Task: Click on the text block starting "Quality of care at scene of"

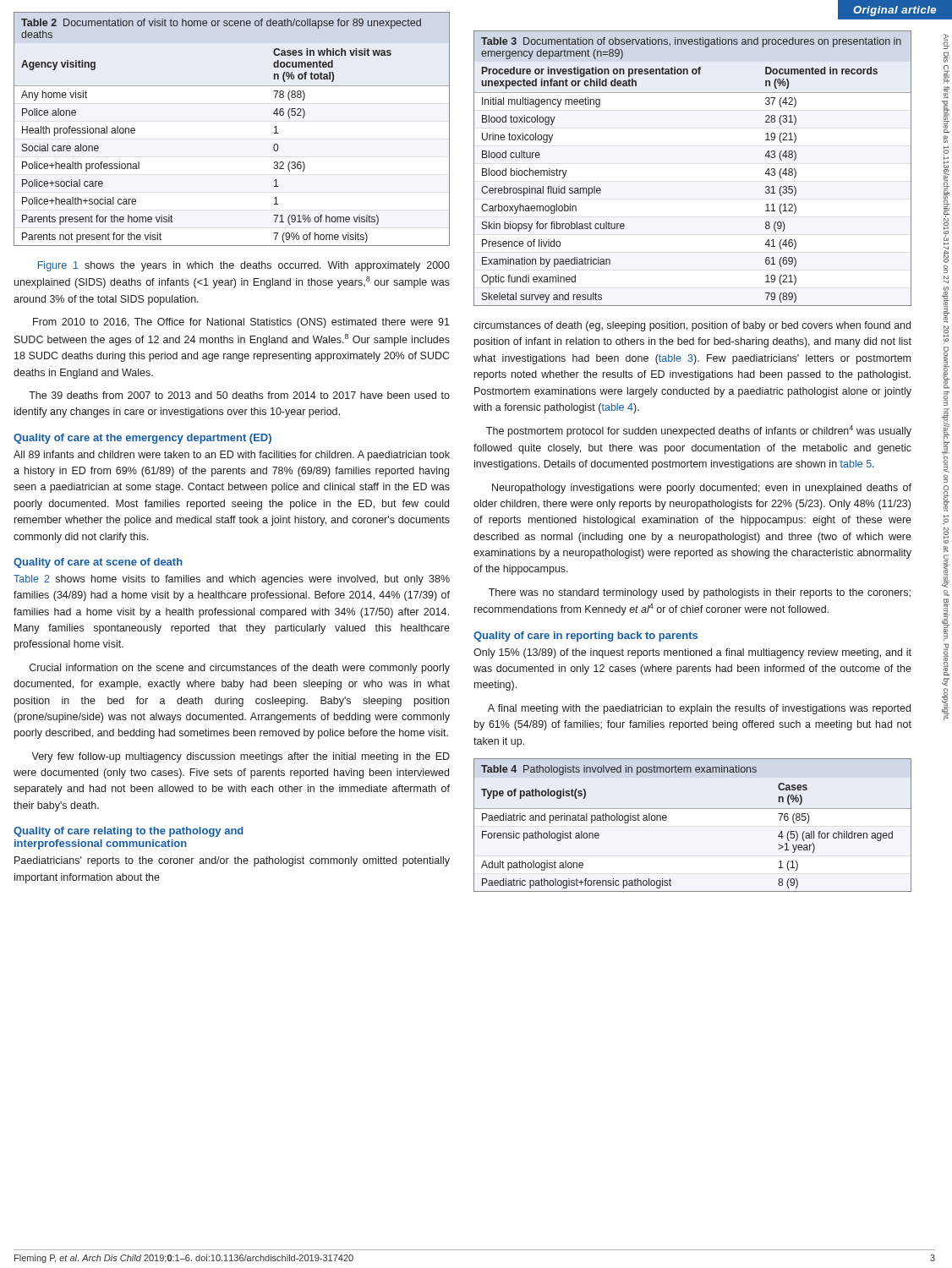Action: [x=98, y=562]
